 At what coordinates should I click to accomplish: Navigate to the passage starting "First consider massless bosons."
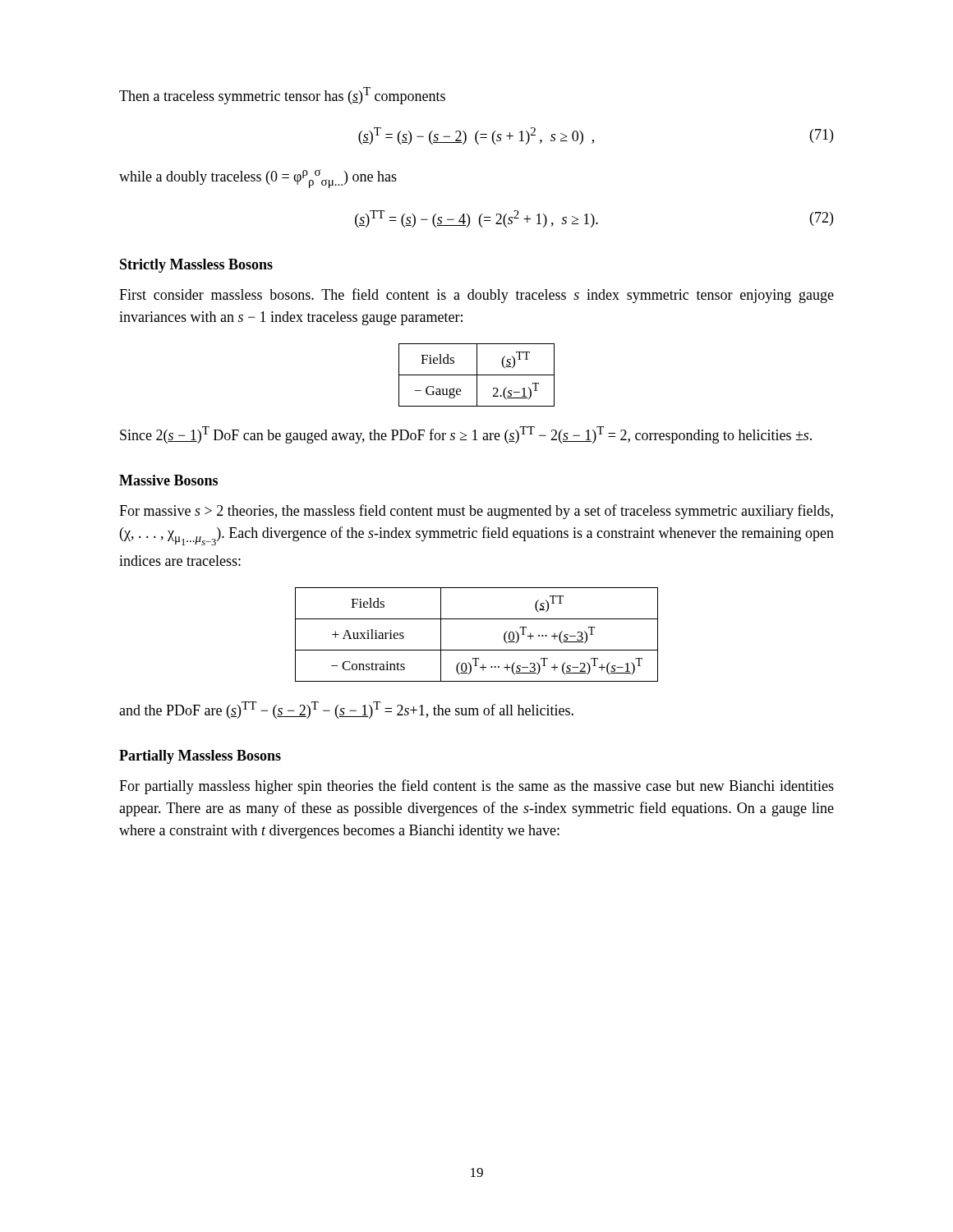pyautogui.click(x=476, y=306)
